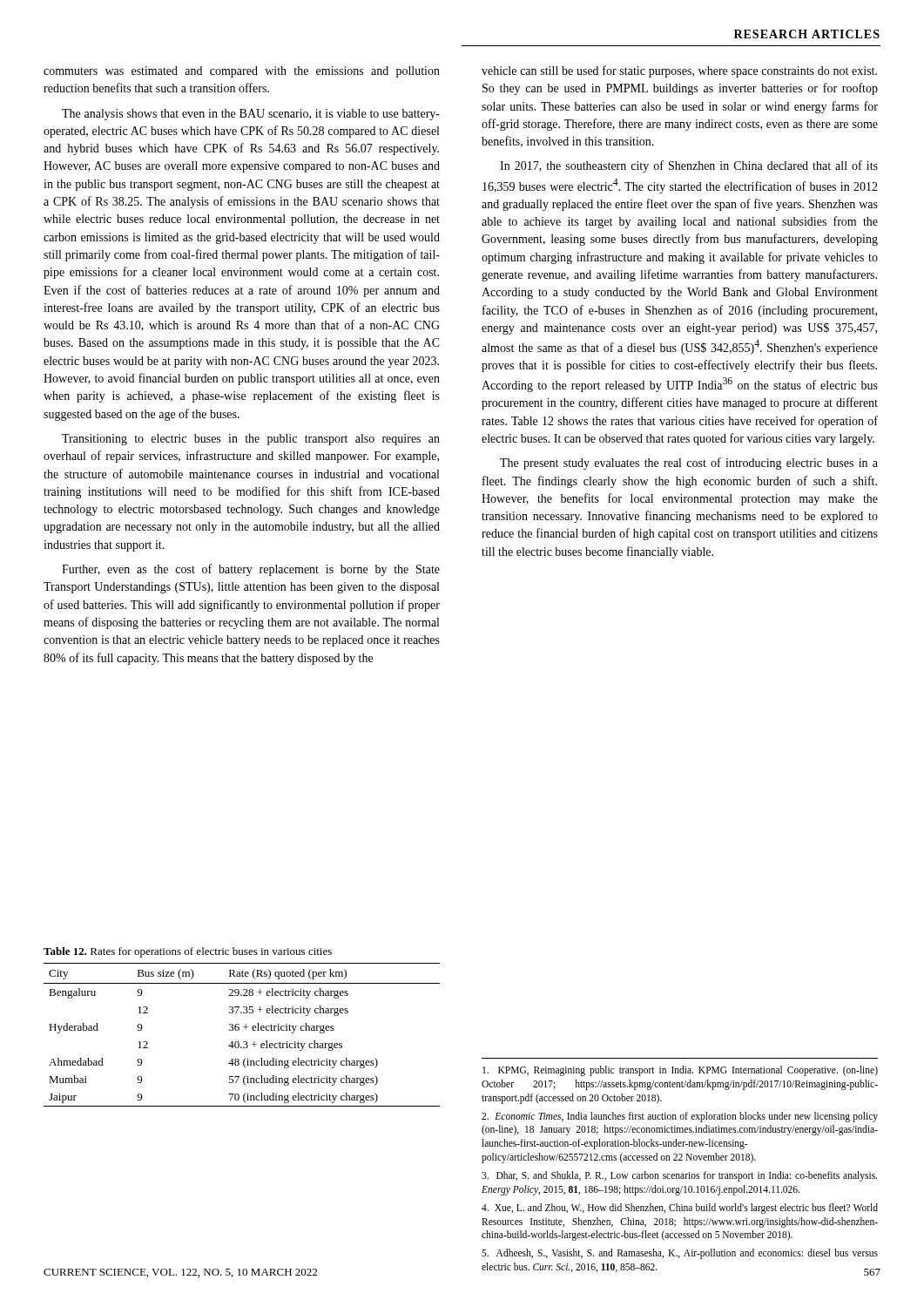Find the block on this page that starts "Adheesh, S., Vasisht, S. and"
The width and height of the screenshot is (924, 1307).
[680, 1260]
